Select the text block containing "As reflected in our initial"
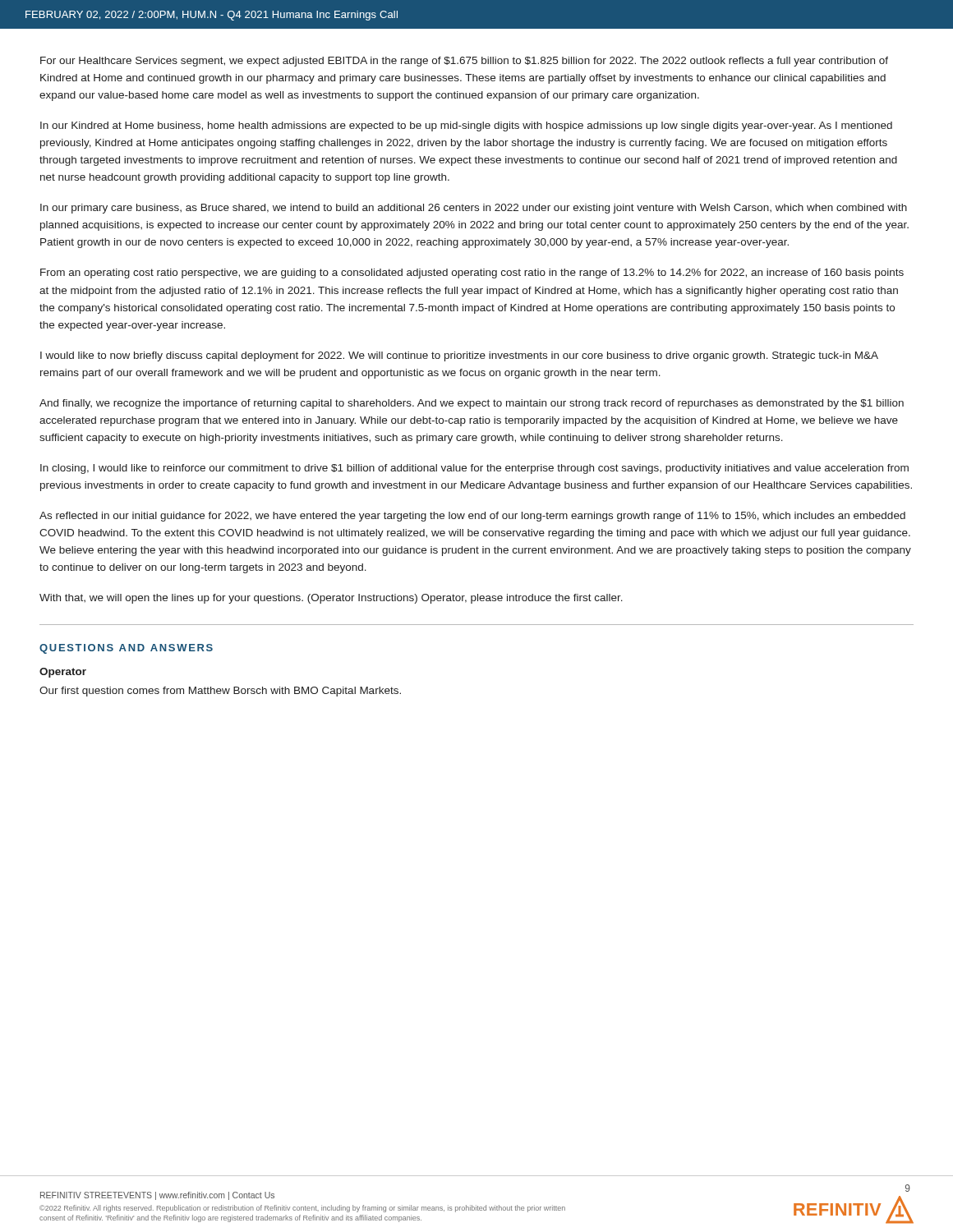This screenshot has width=953, height=1232. tap(475, 541)
